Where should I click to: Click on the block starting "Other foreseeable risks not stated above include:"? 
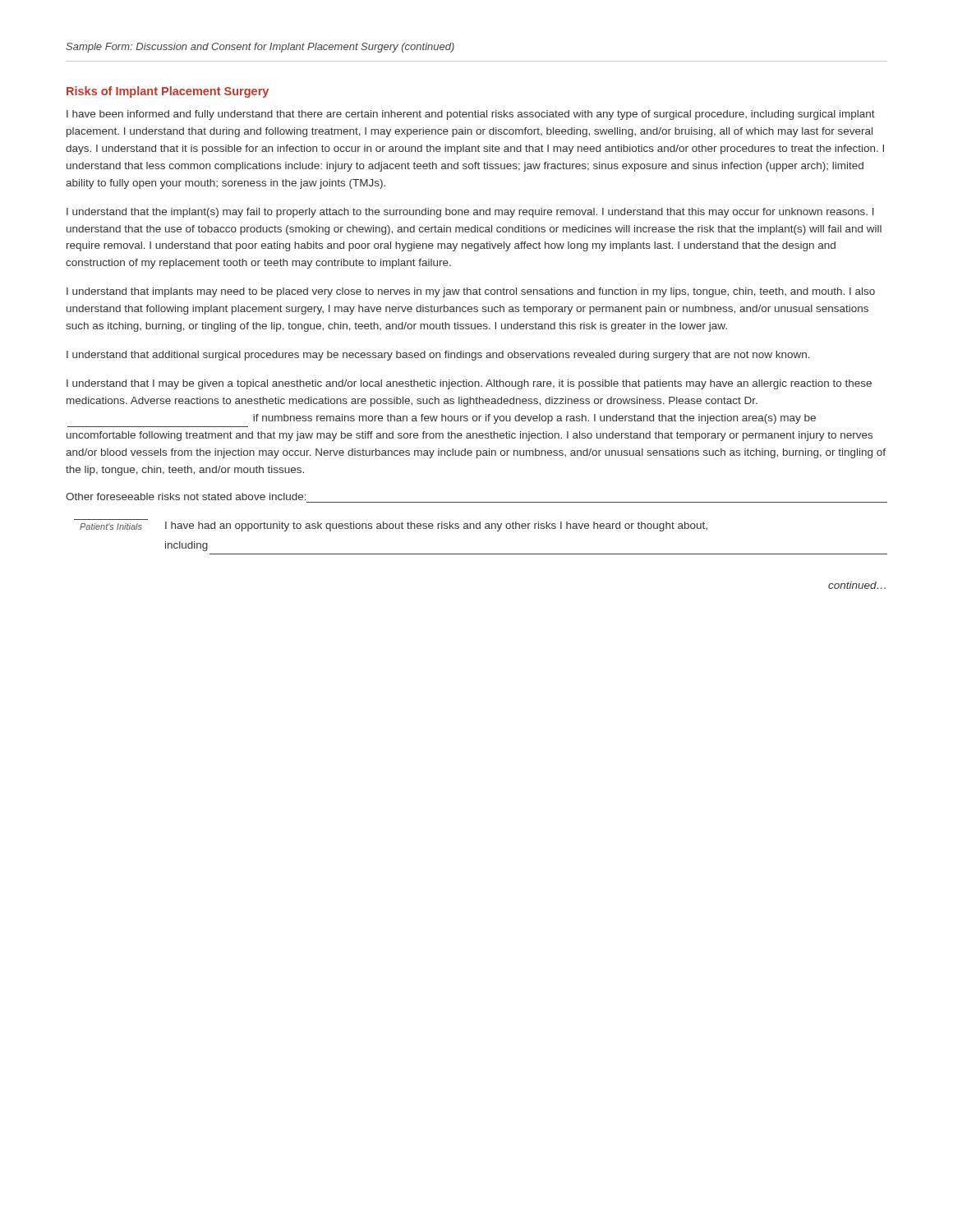476,496
